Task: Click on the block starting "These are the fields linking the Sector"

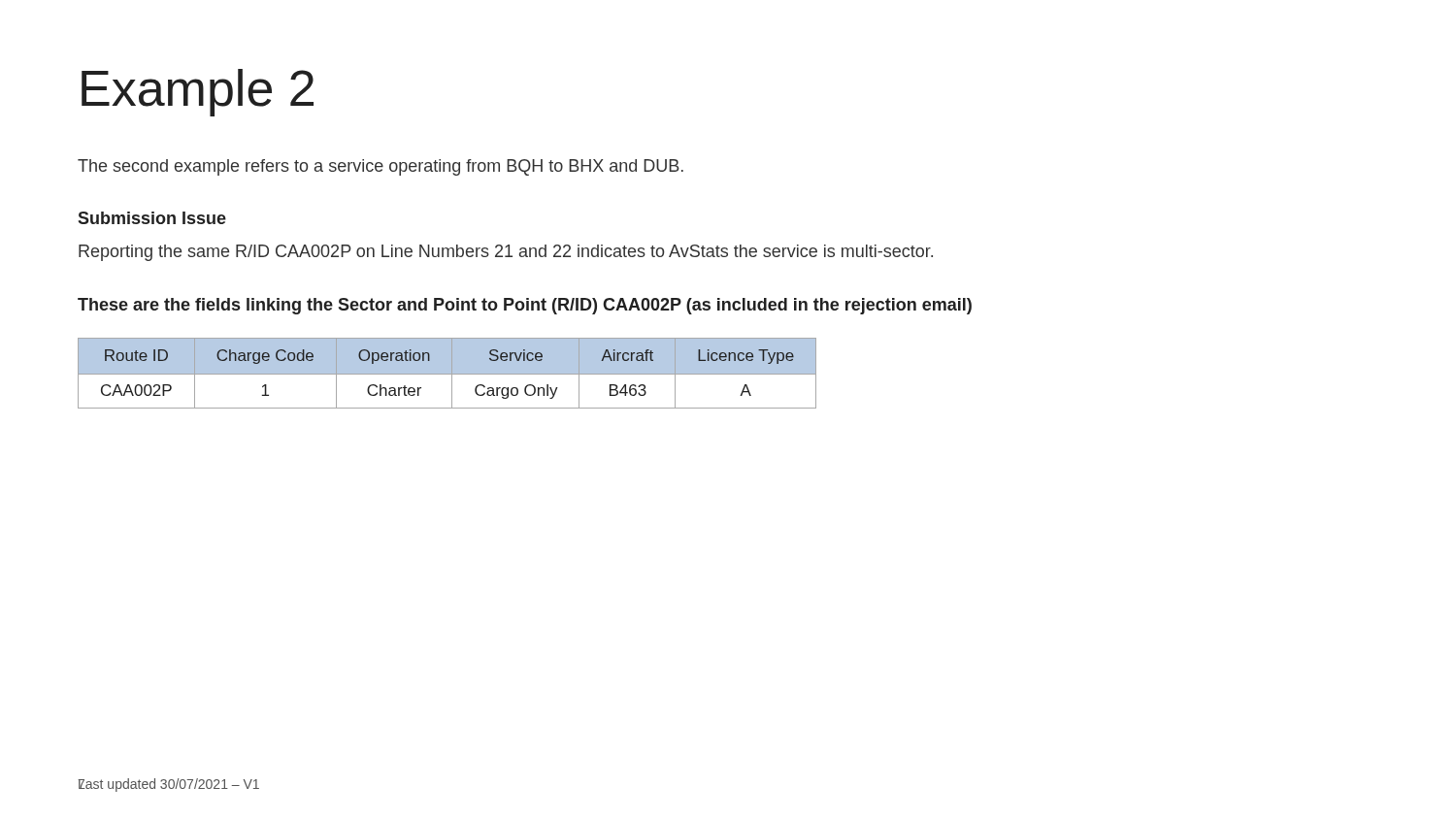Action: (525, 305)
